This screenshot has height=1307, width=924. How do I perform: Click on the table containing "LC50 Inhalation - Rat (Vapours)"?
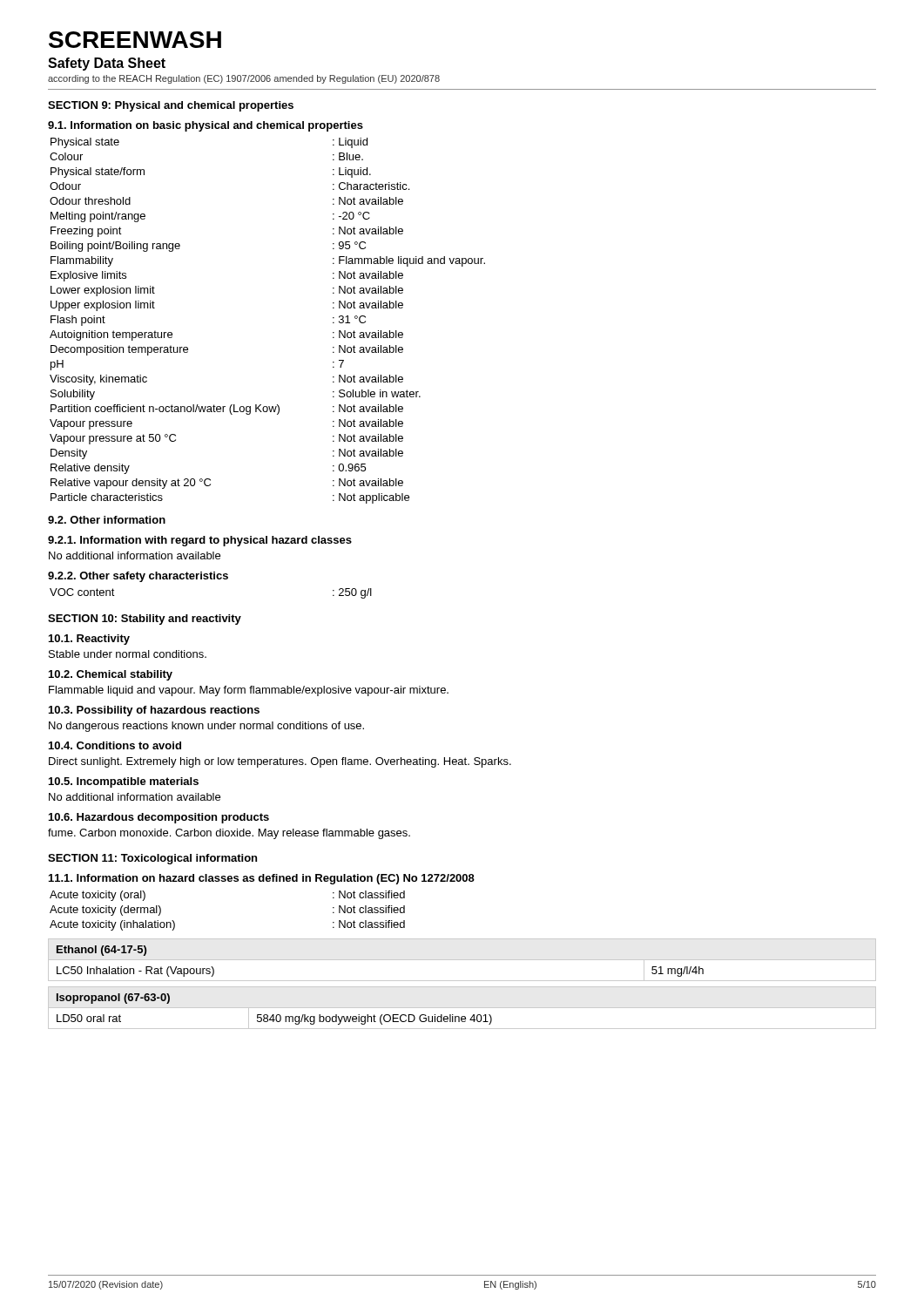pos(462,960)
